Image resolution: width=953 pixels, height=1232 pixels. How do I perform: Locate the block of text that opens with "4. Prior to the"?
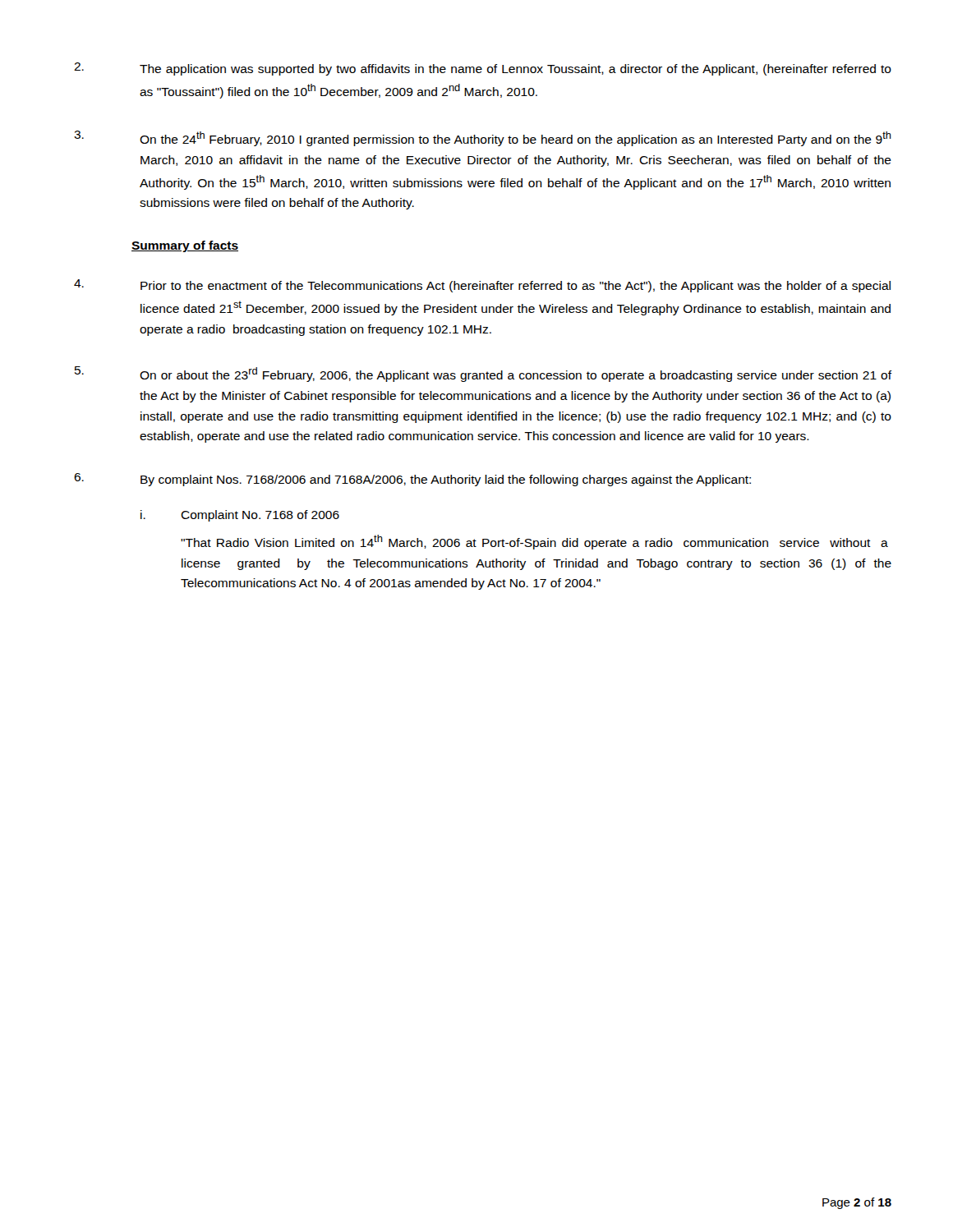point(483,308)
